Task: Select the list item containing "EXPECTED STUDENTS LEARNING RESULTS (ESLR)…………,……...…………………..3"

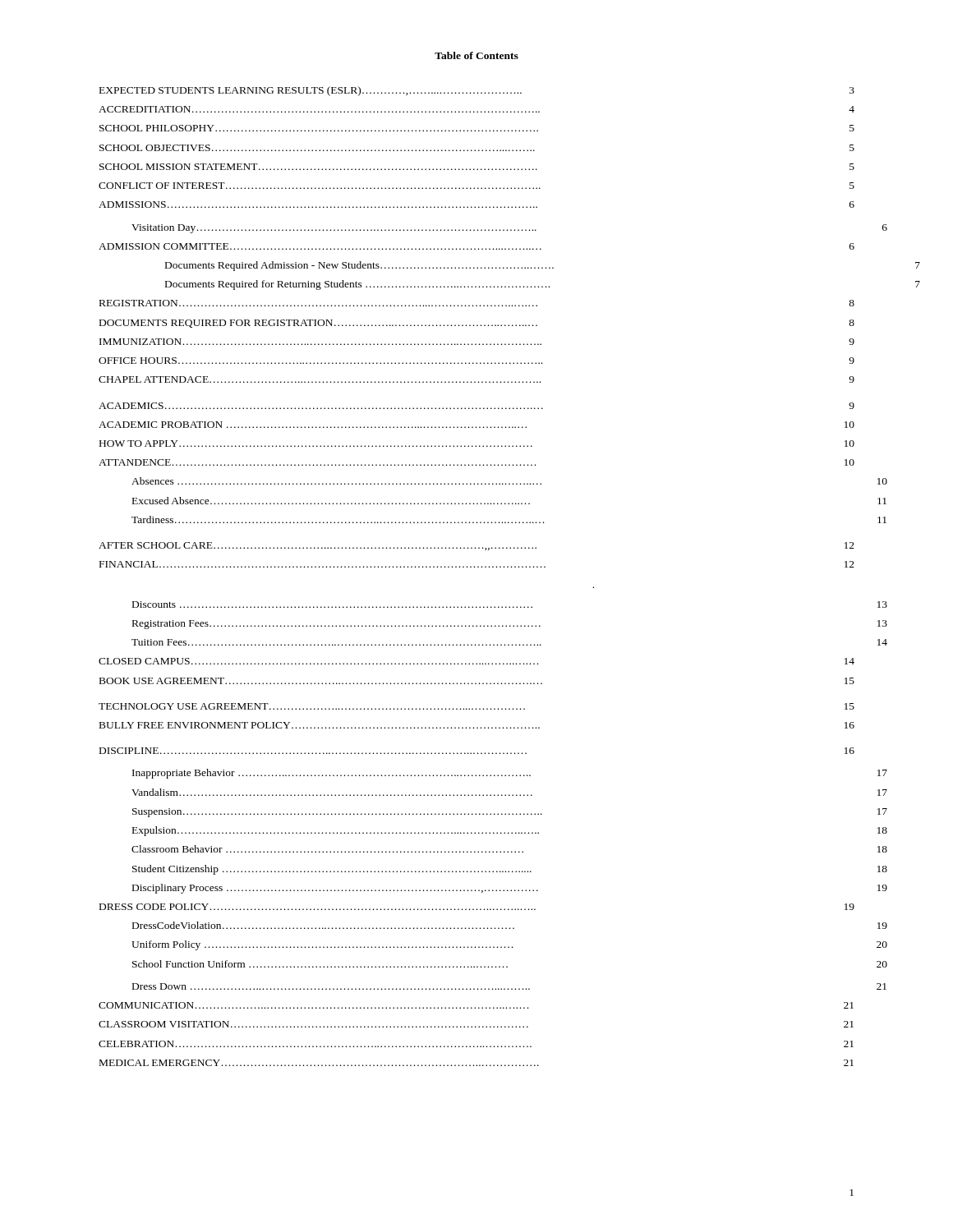Action: [476, 90]
